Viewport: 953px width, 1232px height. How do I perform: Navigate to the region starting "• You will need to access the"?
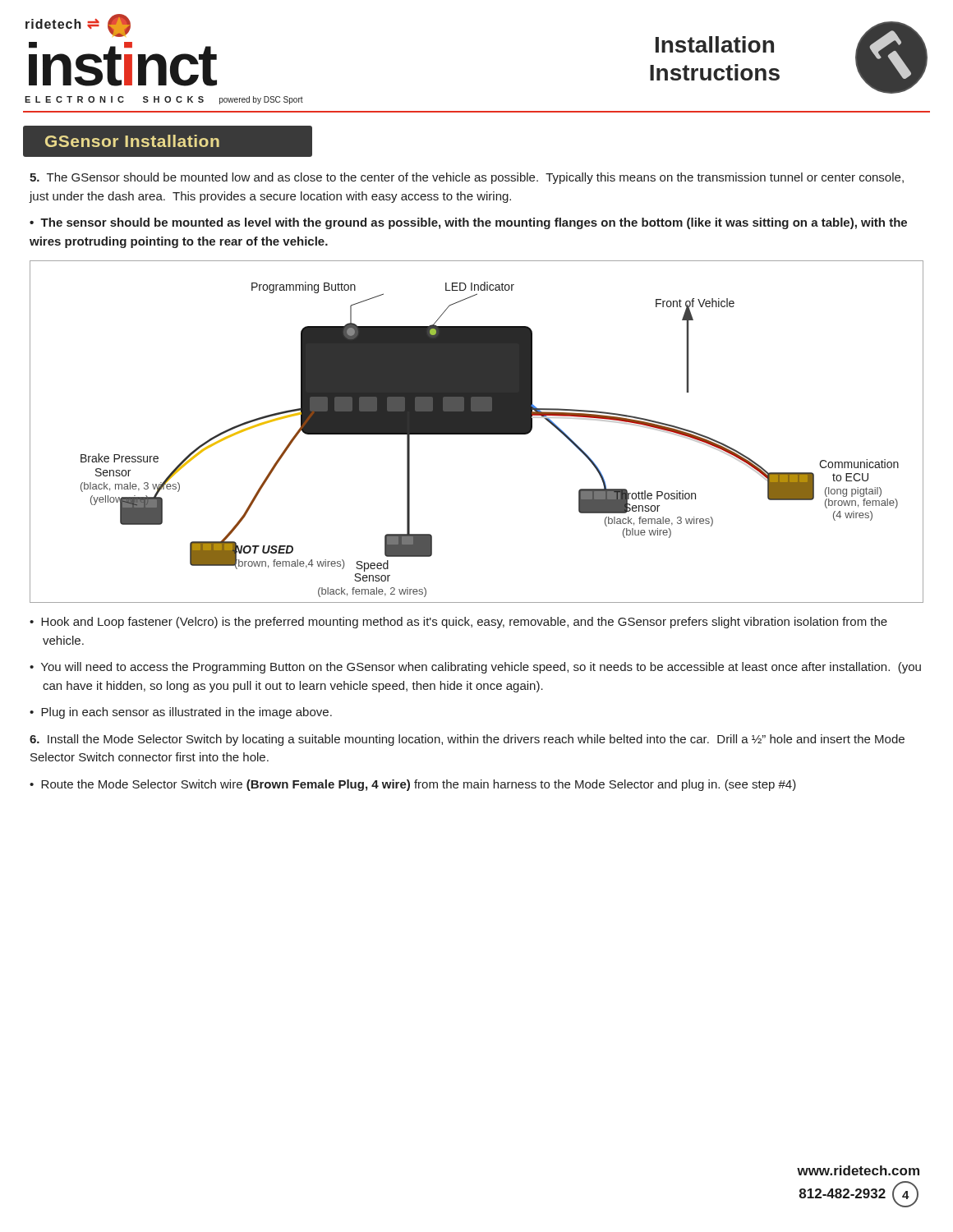click(476, 676)
